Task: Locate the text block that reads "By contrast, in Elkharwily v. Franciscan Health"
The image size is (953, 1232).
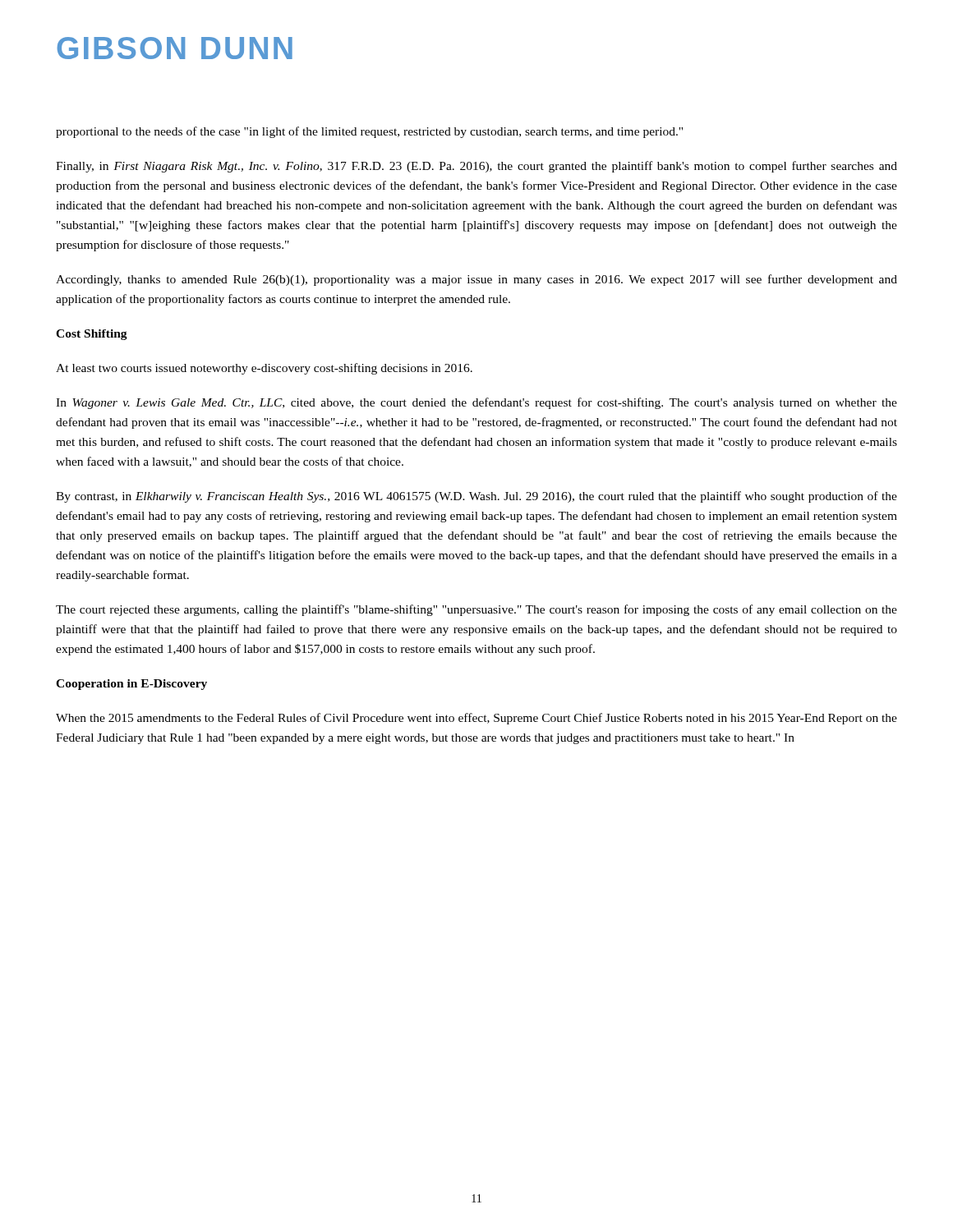Action: [476, 536]
